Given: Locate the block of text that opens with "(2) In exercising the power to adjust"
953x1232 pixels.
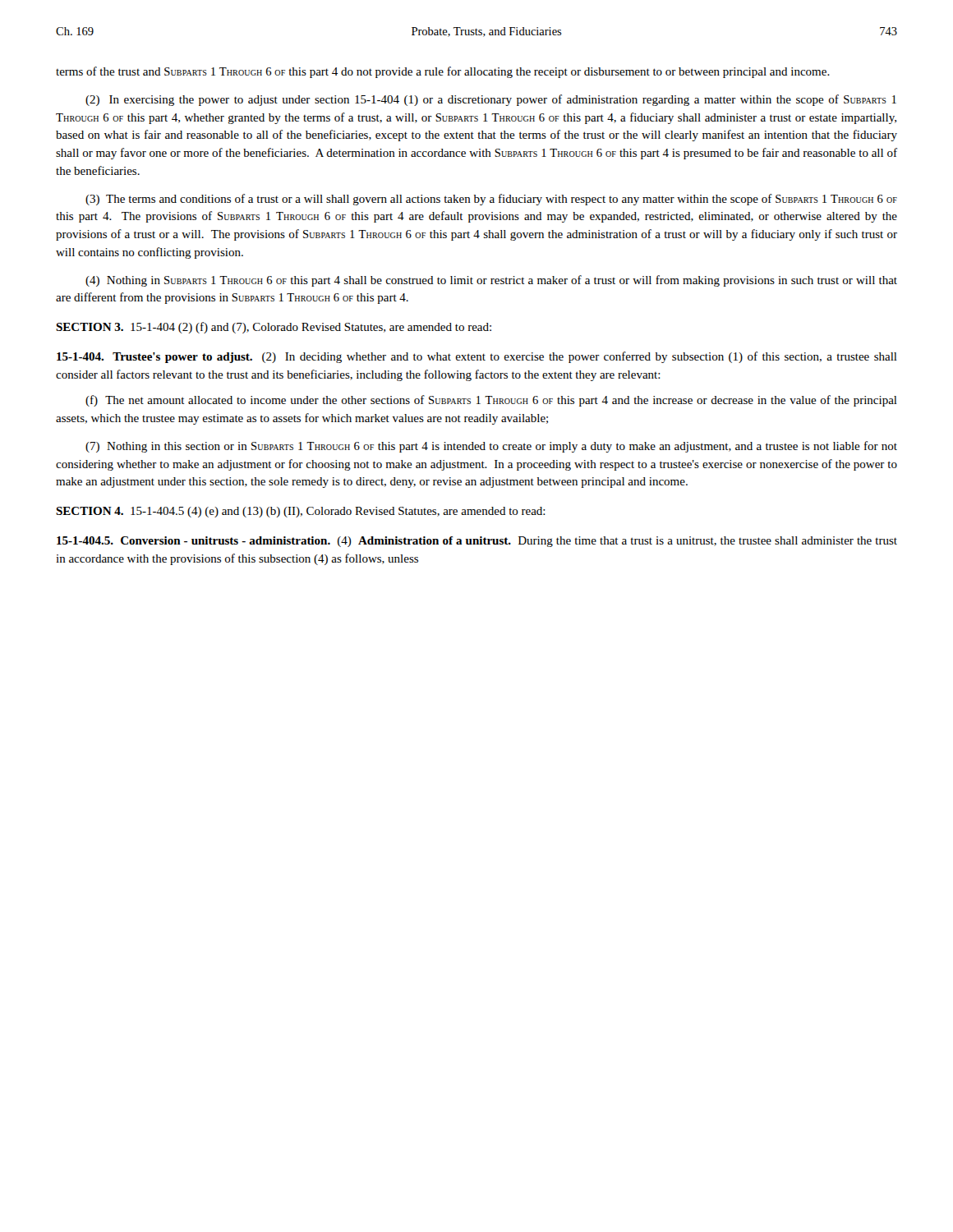Looking at the screenshot, I should [476, 135].
